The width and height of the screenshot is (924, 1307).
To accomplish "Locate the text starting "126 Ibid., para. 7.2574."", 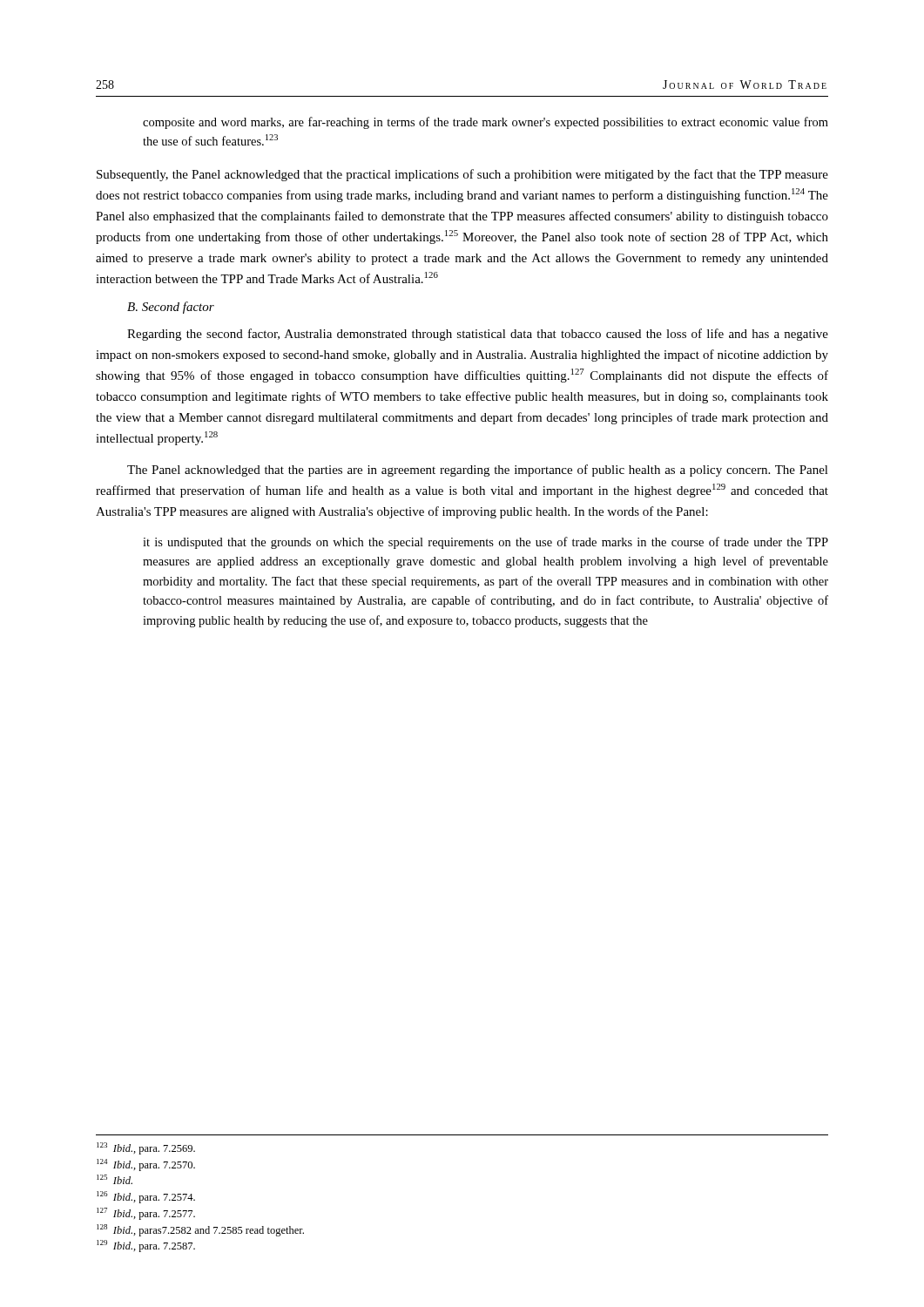I will (146, 1196).
